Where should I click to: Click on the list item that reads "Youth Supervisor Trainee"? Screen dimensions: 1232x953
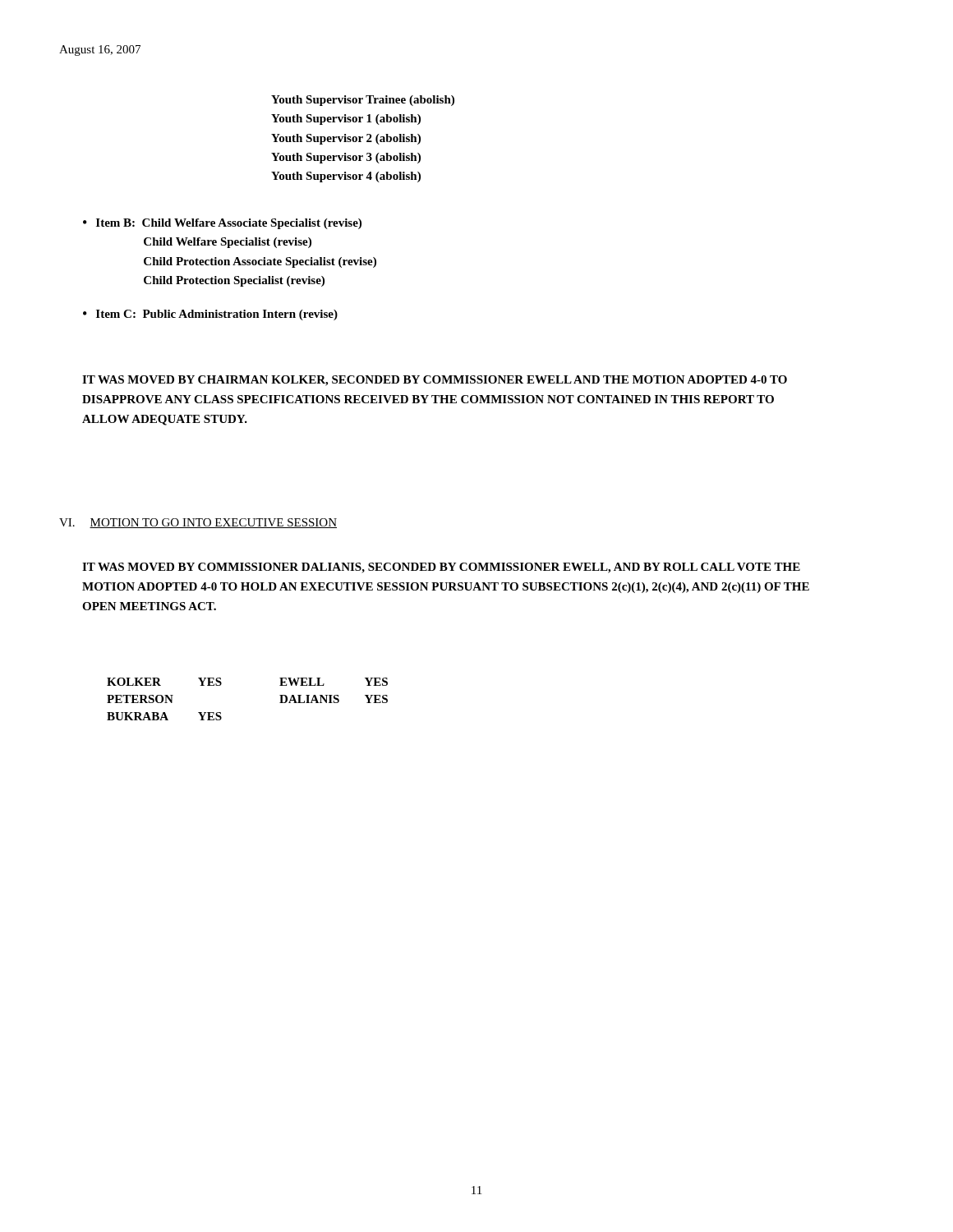click(363, 138)
